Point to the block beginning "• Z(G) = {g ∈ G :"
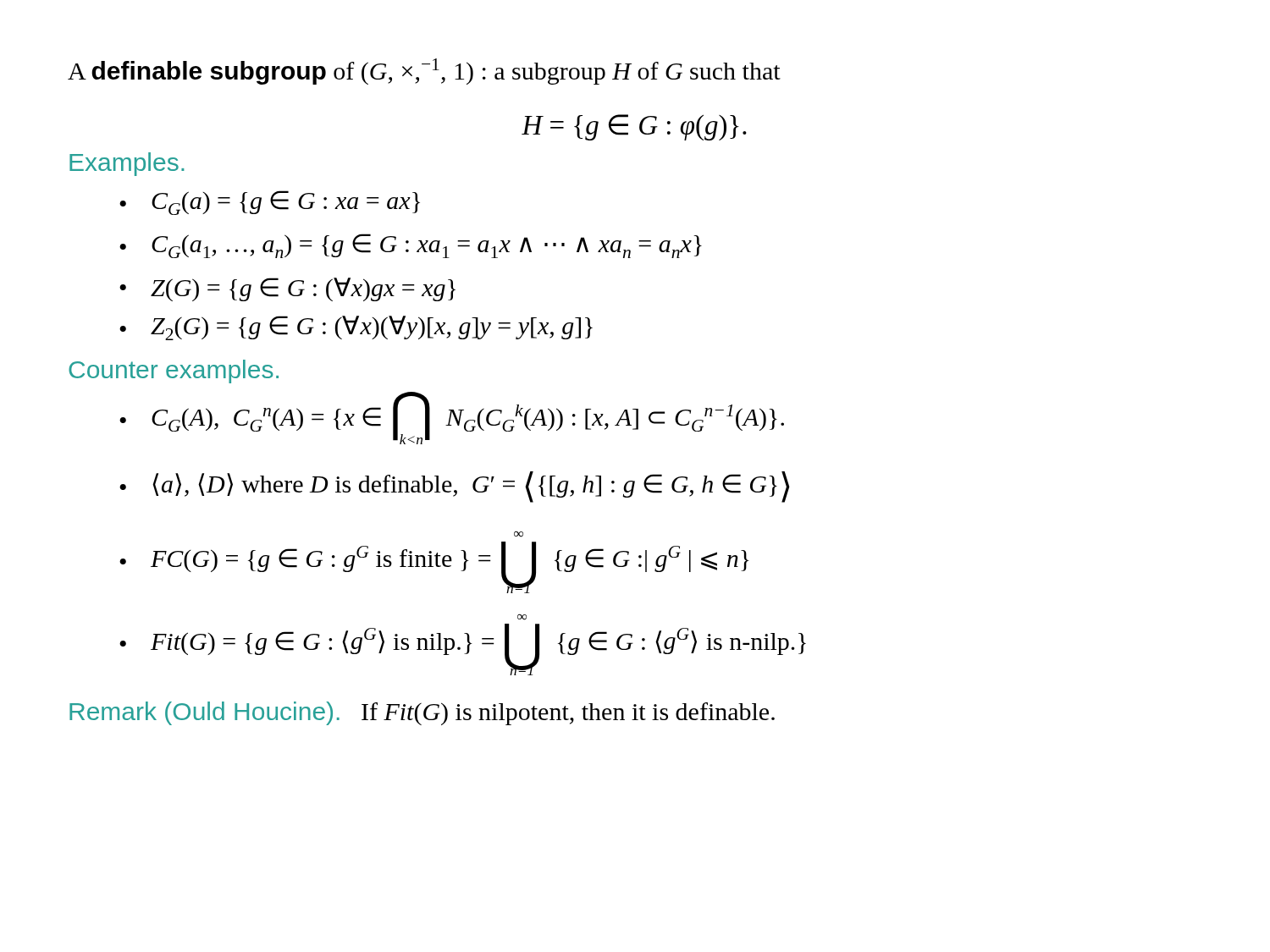 coord(288,287)
